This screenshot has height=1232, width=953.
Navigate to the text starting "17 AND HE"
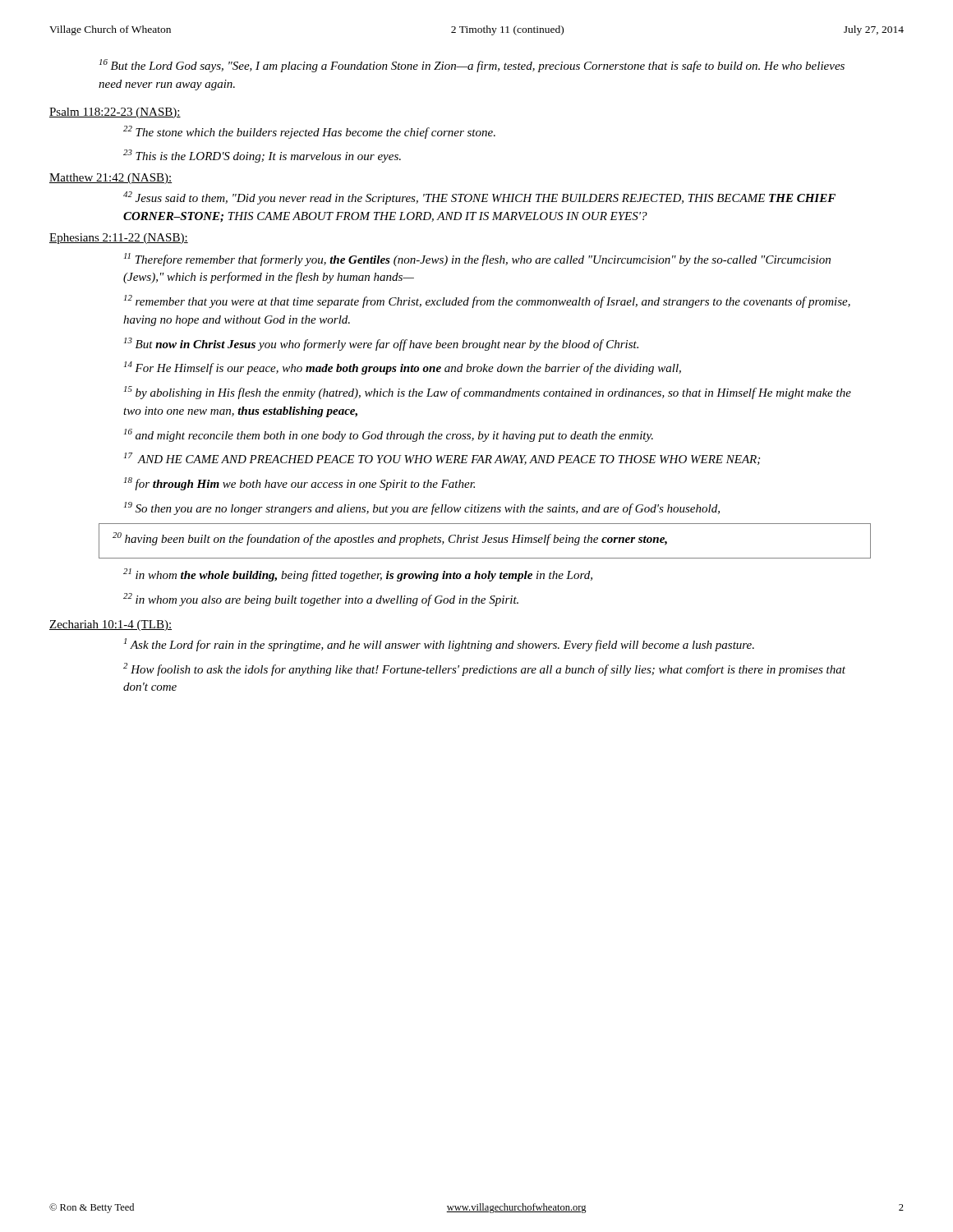click(x=497, y=459)
